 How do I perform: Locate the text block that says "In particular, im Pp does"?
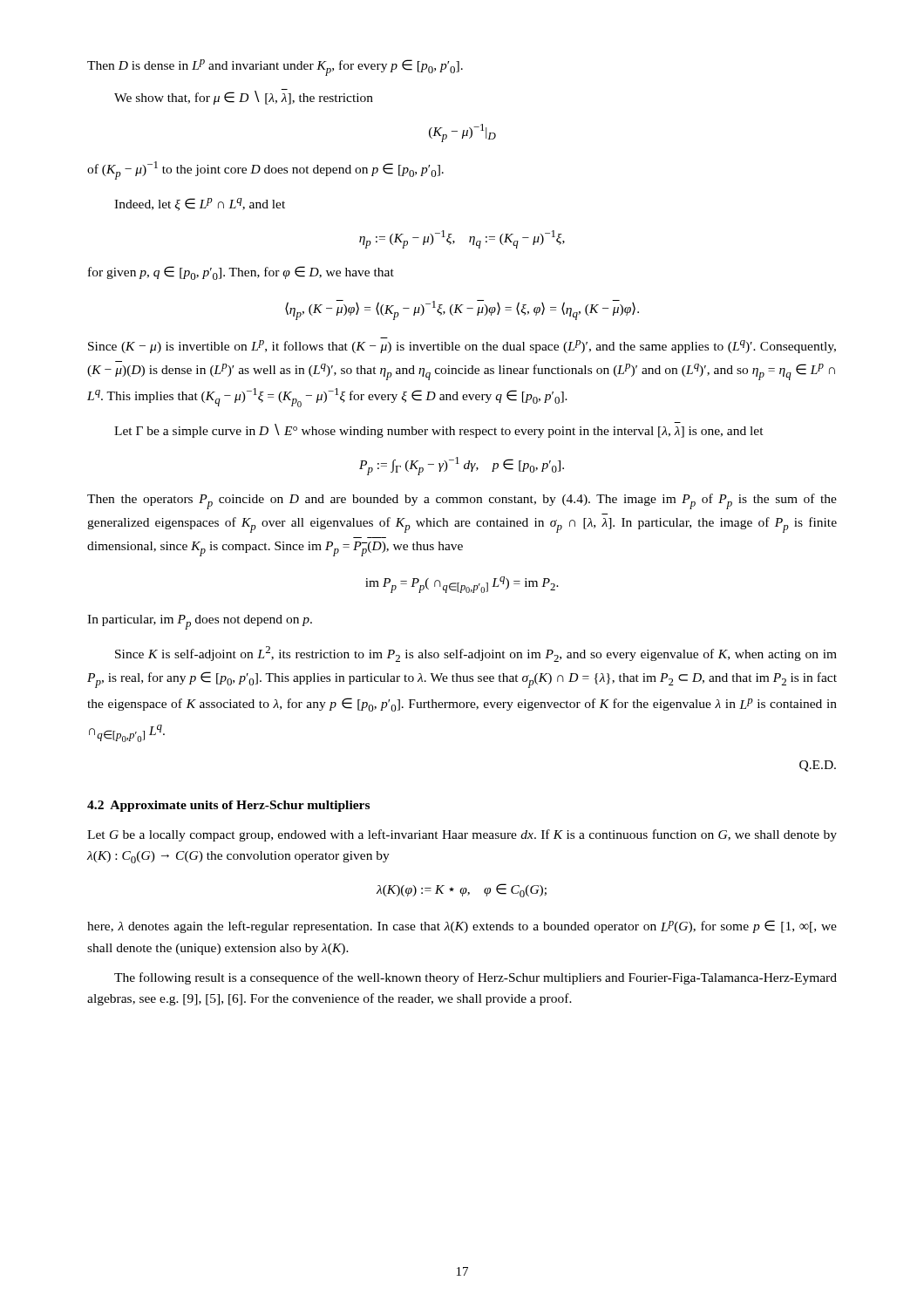click(200, 620)
